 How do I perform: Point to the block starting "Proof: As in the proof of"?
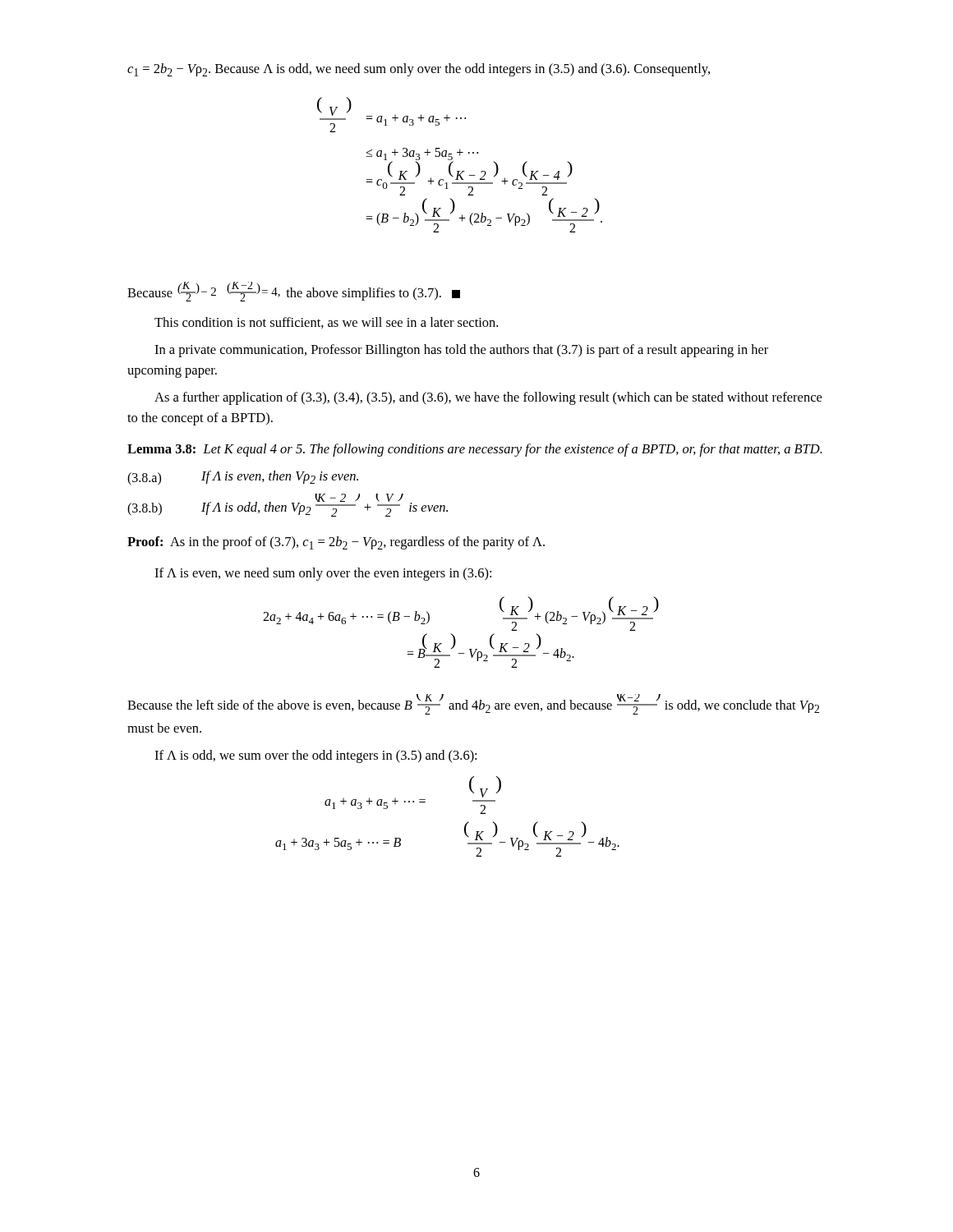coord(336,543)
